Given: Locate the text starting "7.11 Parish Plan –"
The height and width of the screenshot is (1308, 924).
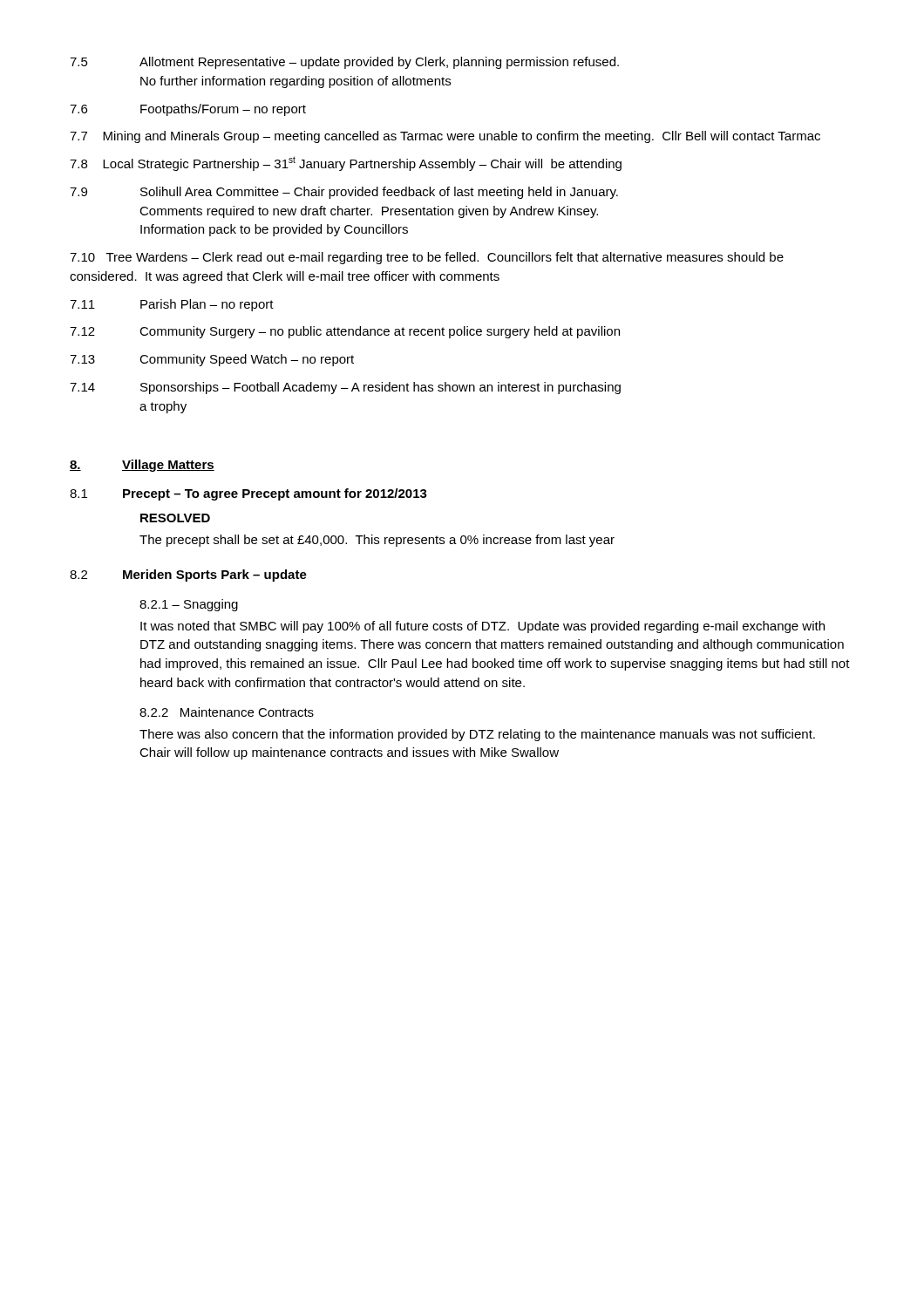Looking at the screenshot, I should [172, 305].
